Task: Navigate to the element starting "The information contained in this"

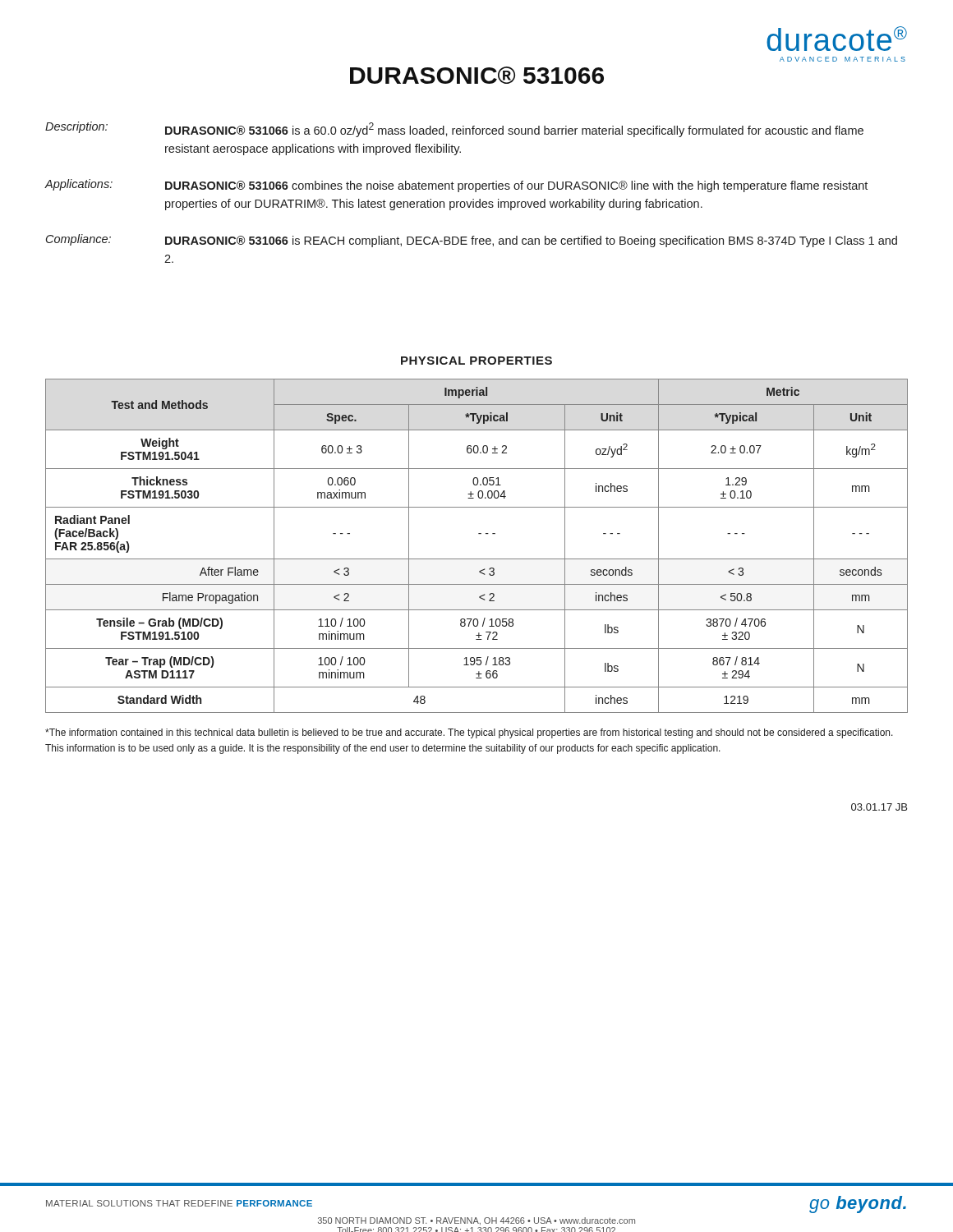Action: [x=469, y=740]
